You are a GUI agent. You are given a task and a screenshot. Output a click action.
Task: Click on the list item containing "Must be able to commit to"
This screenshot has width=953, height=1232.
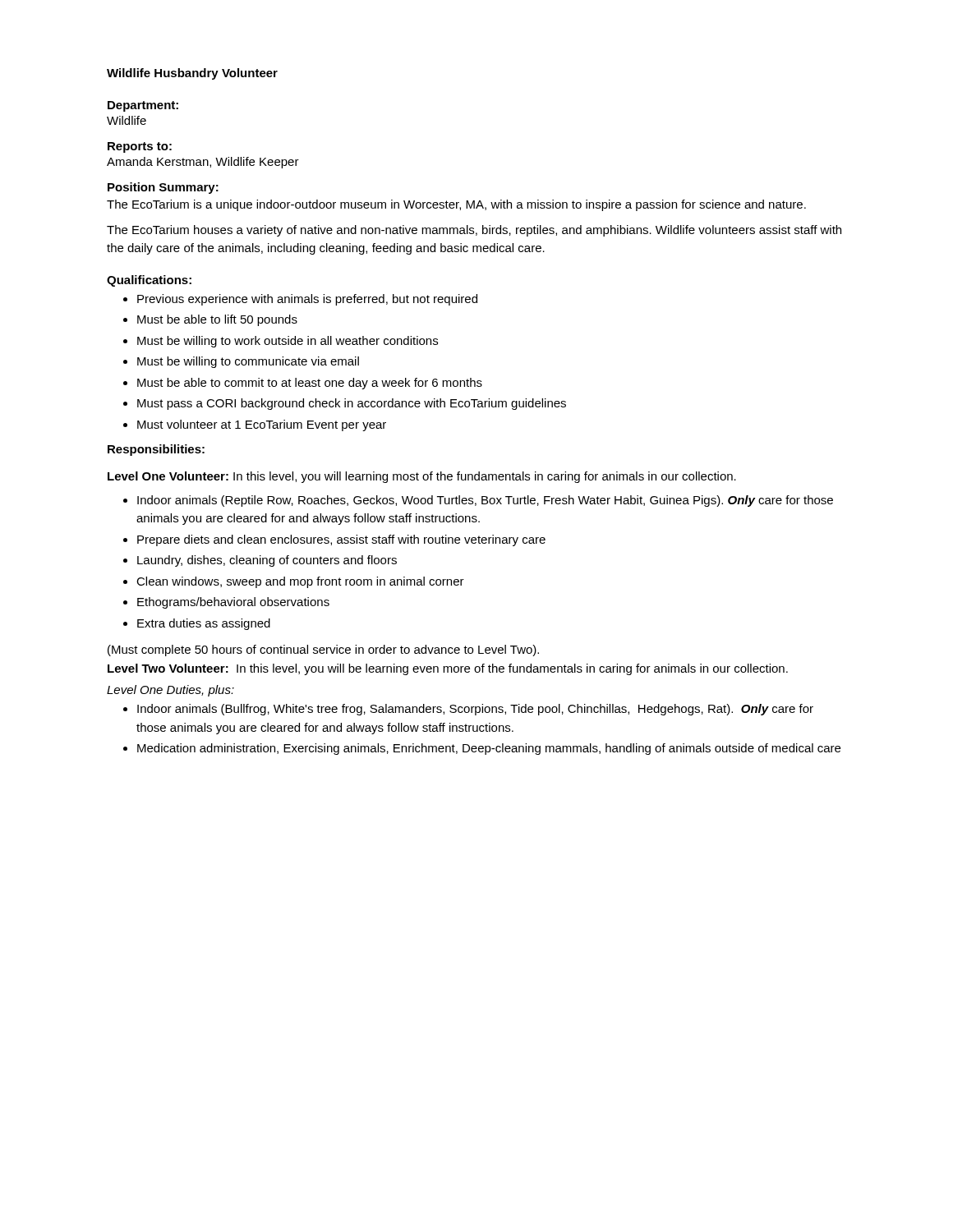click(309, 382)
